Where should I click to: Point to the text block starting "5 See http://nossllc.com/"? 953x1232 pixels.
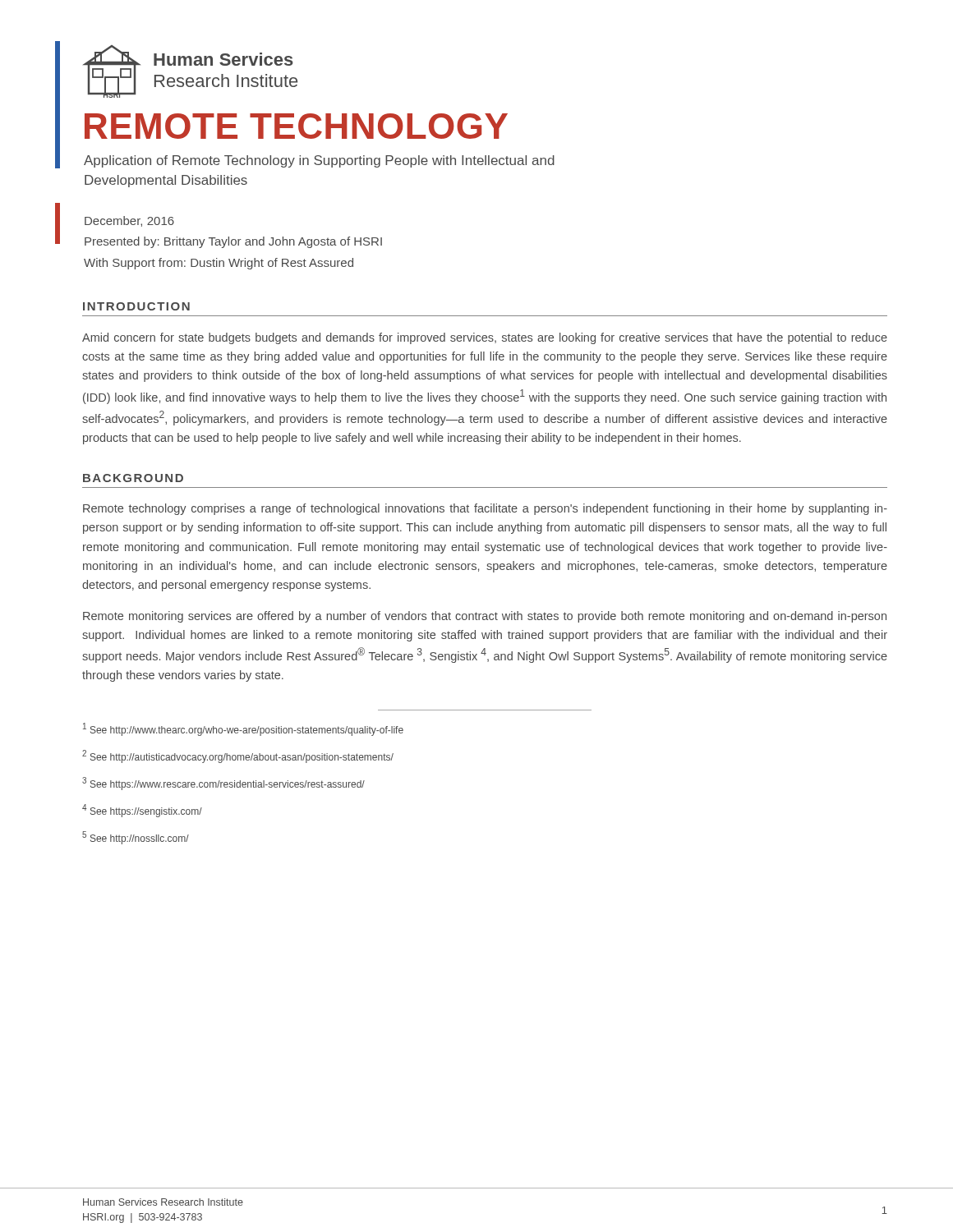(x=135, y=838)
